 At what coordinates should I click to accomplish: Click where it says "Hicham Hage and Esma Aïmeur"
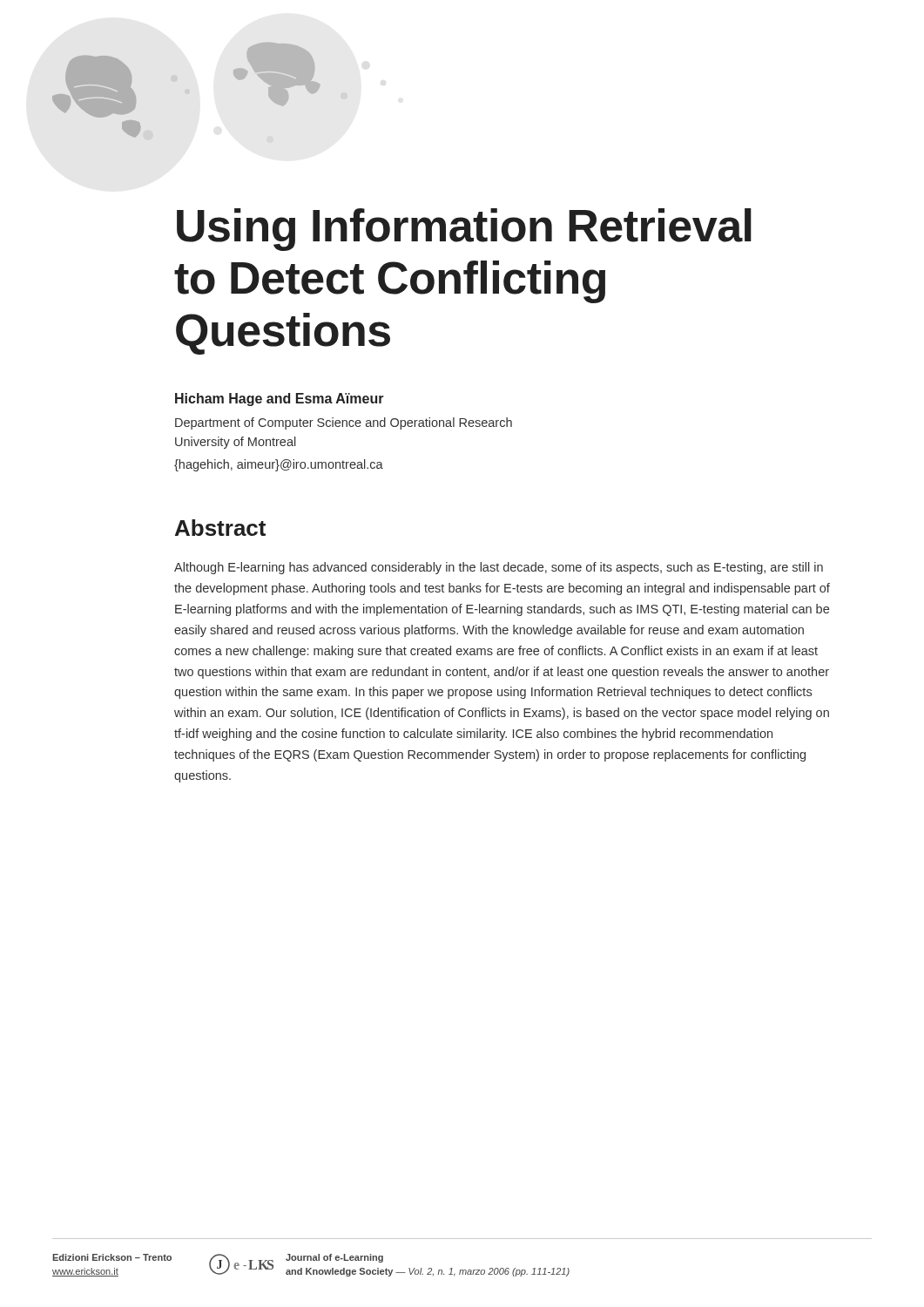point(280,400)
